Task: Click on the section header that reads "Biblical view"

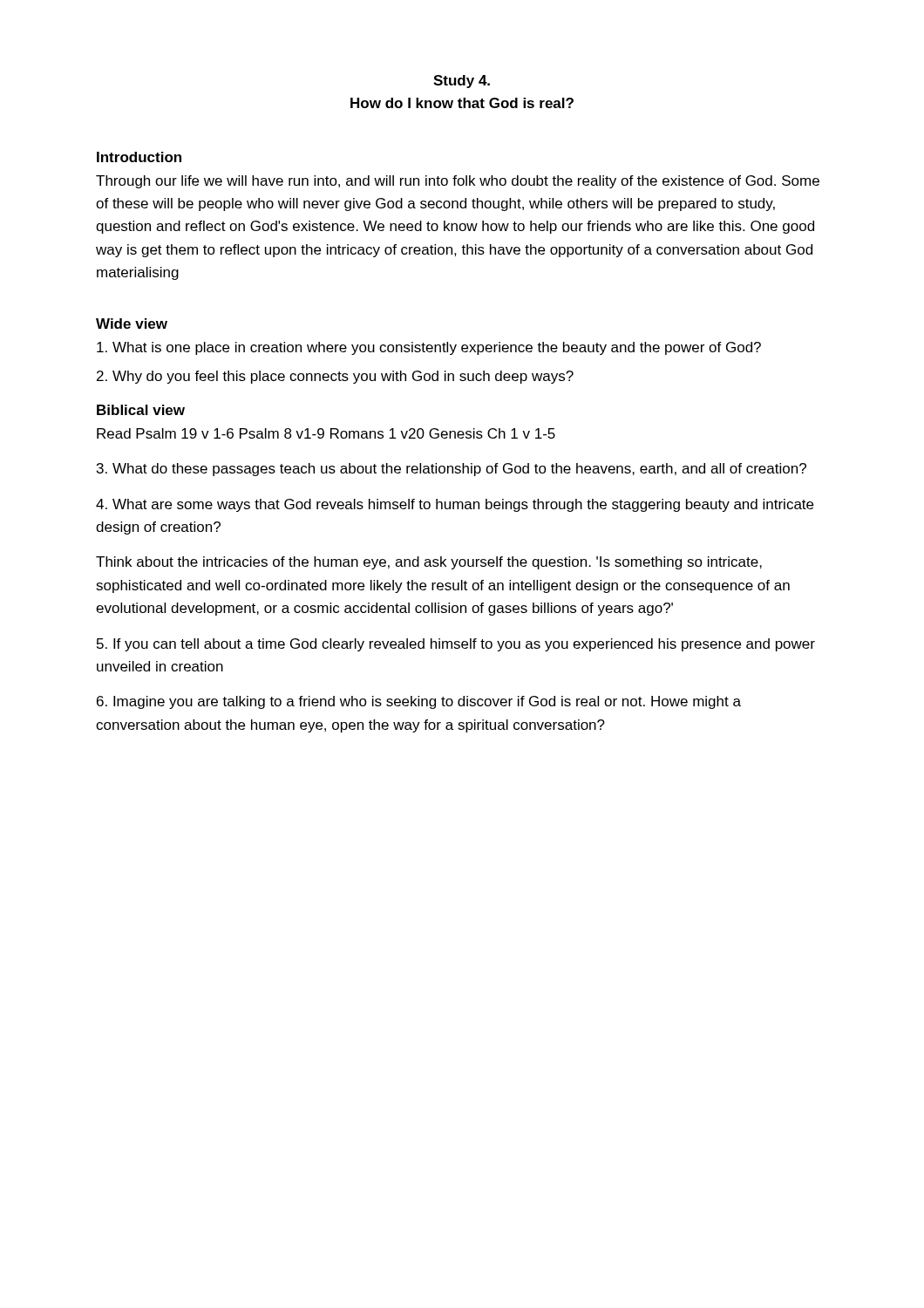Action: tap(140, 410)
